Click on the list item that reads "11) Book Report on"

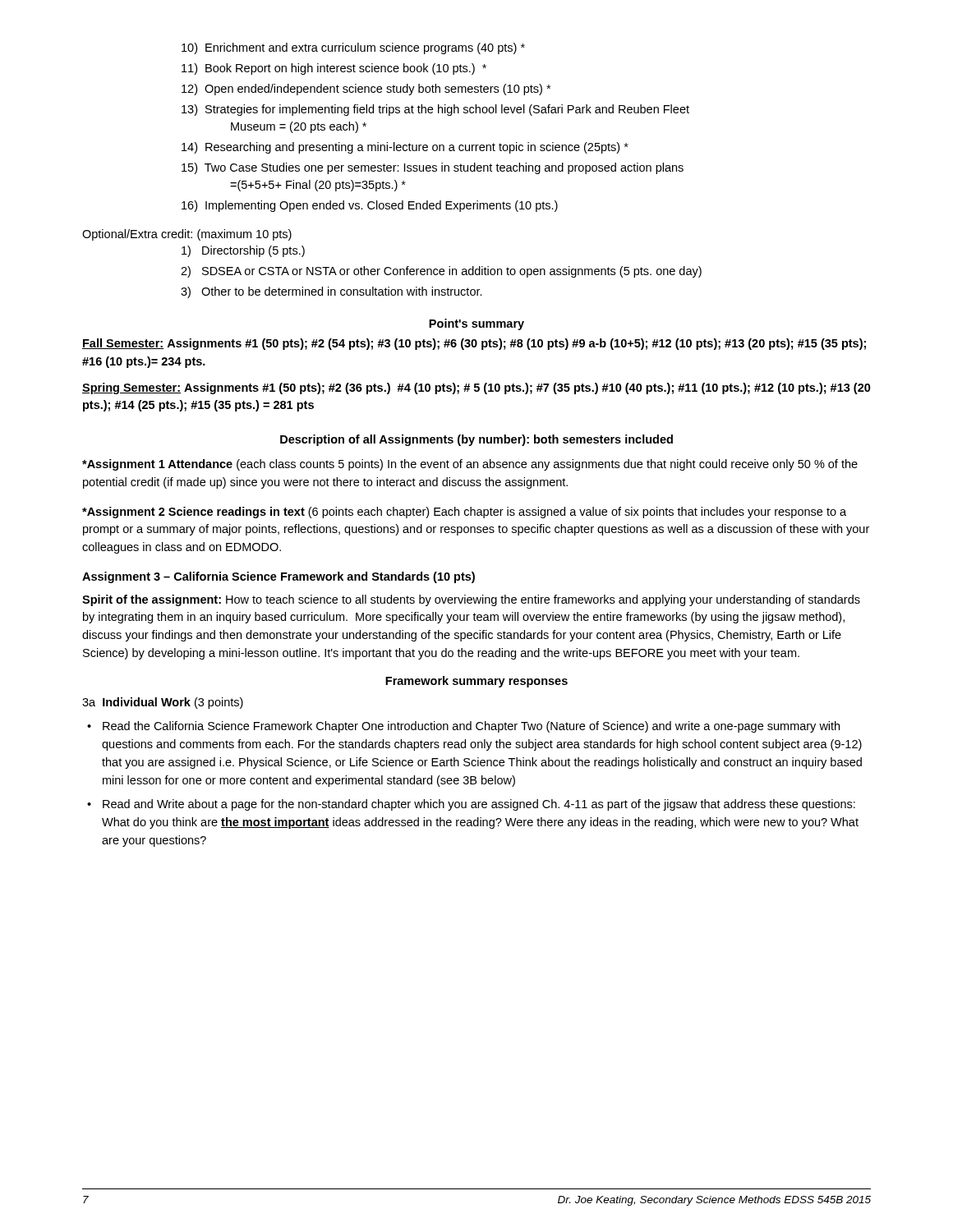click(x=334, y=68)
